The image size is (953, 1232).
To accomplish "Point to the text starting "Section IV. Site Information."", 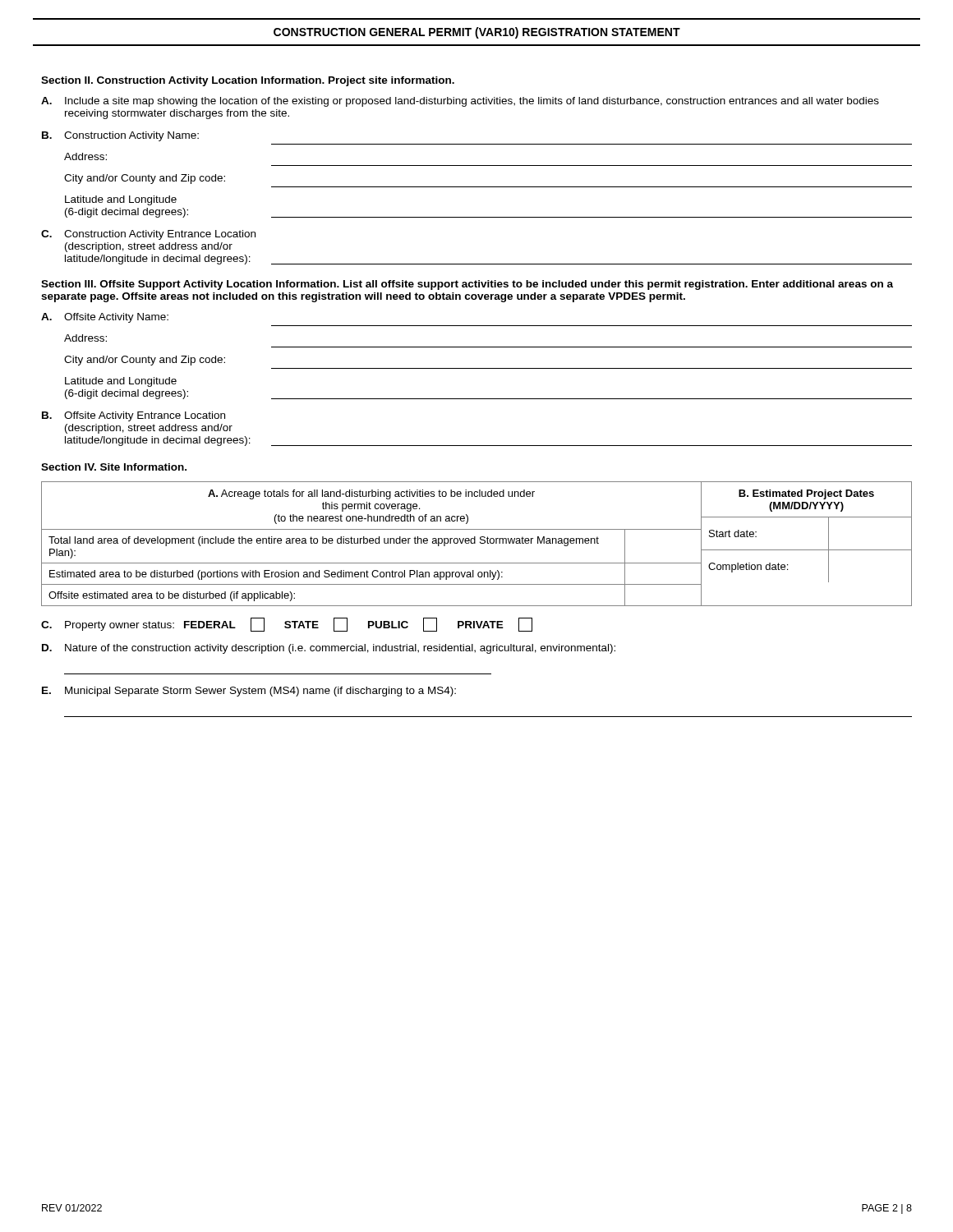I will tap(114, 467).
